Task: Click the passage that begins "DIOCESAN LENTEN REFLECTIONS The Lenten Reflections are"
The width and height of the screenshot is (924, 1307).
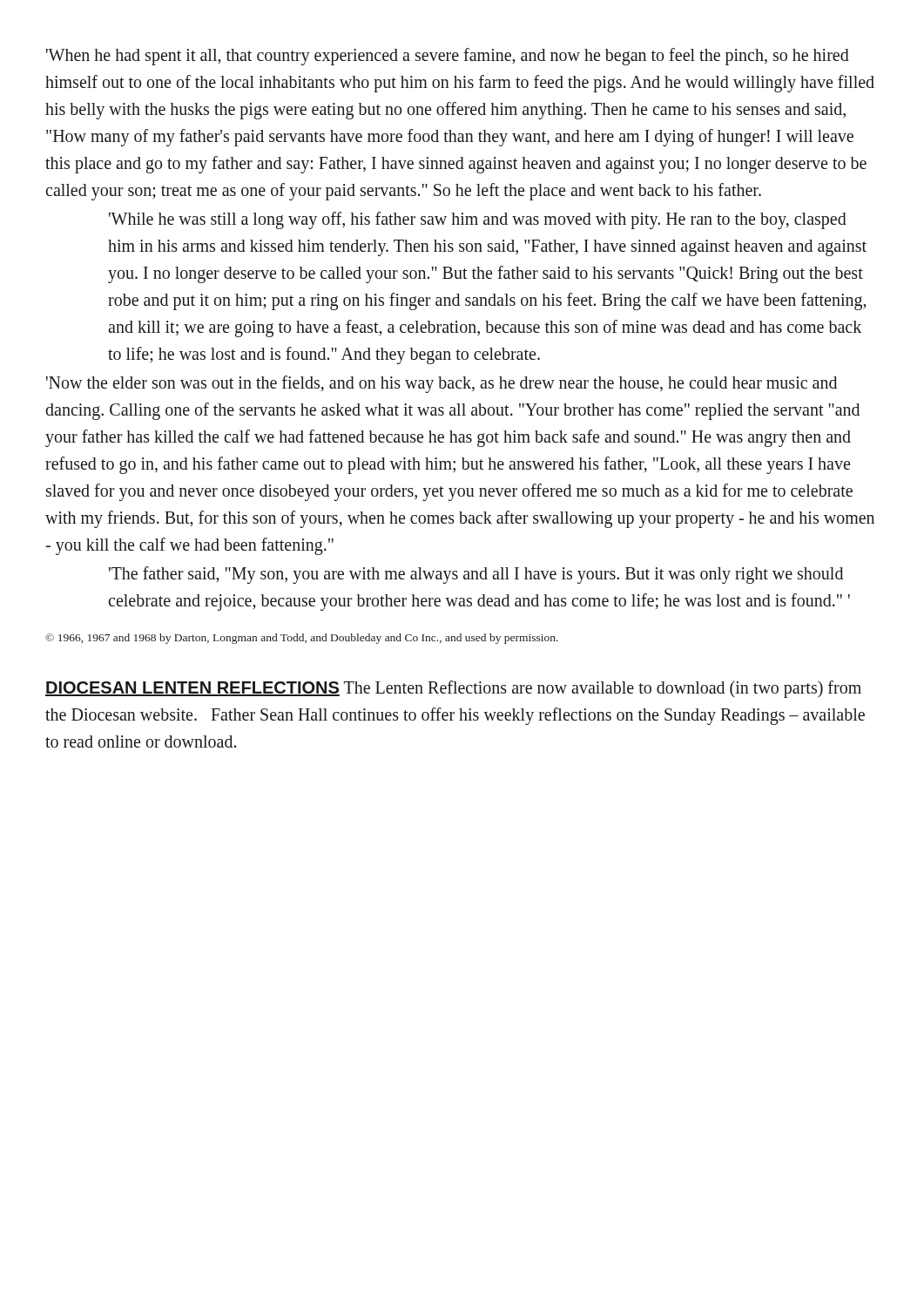Action: pos(455,714)
